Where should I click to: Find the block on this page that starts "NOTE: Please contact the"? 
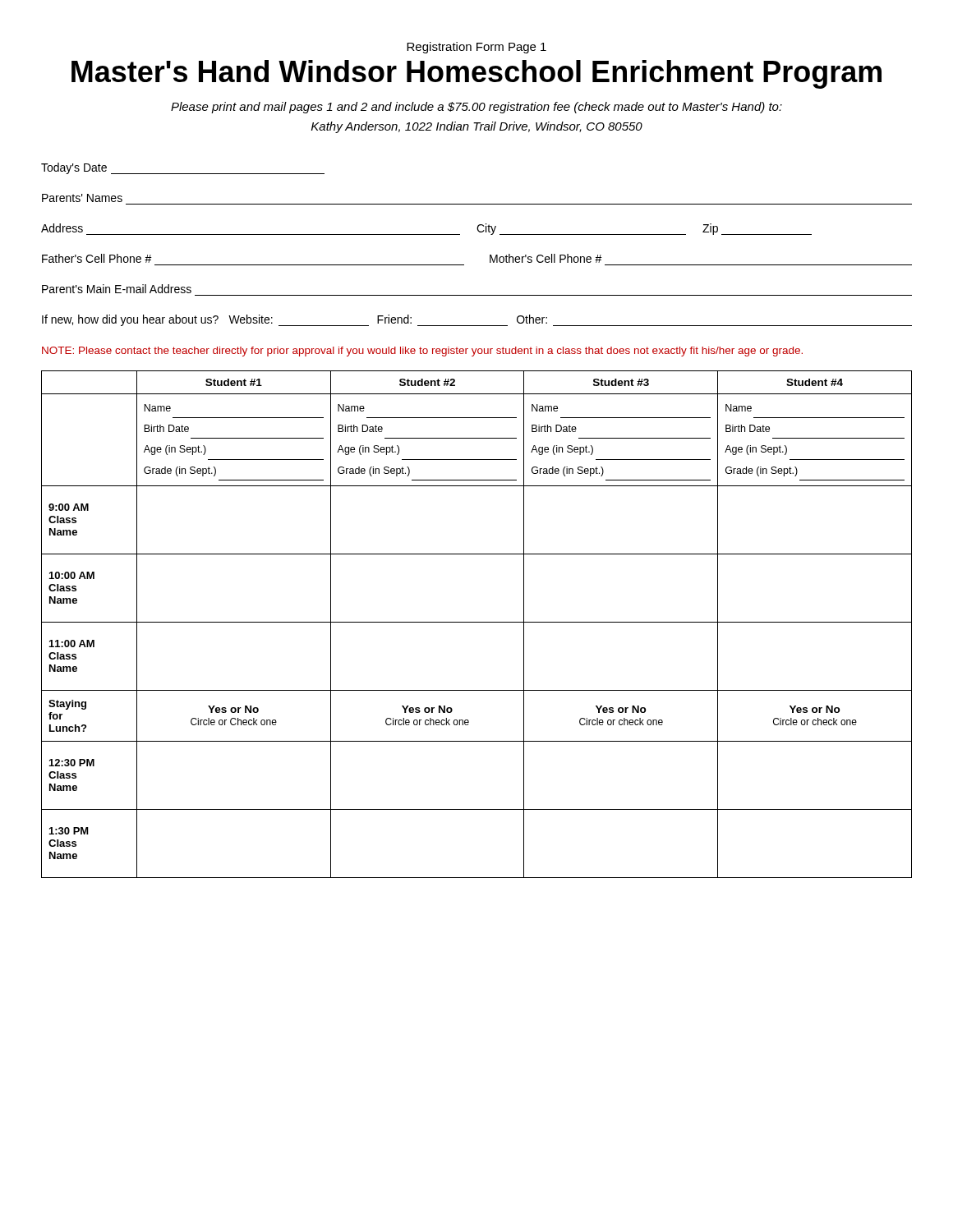coord(422,350)
